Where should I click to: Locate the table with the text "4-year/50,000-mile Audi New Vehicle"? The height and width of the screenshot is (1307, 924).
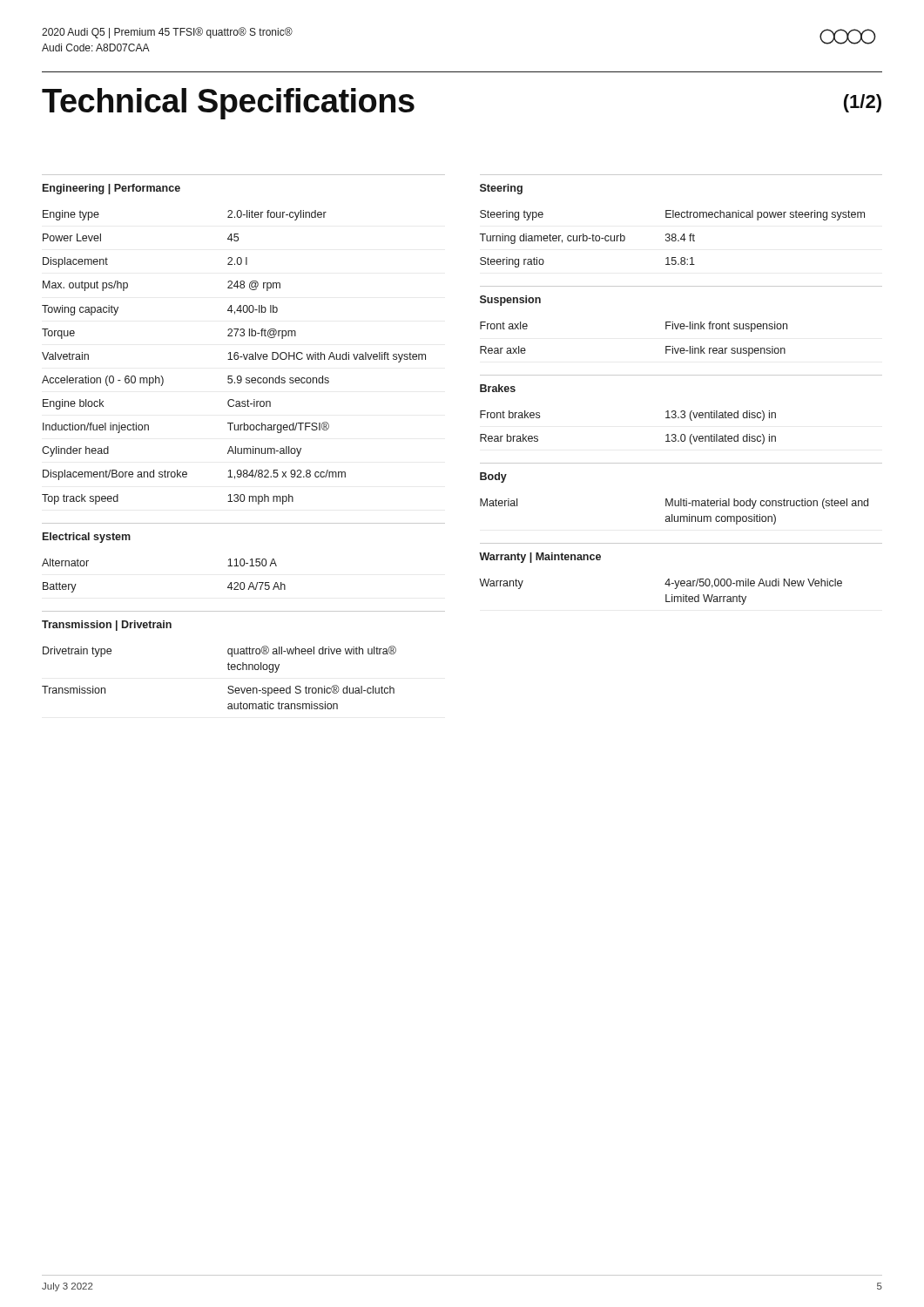[681, 591]
